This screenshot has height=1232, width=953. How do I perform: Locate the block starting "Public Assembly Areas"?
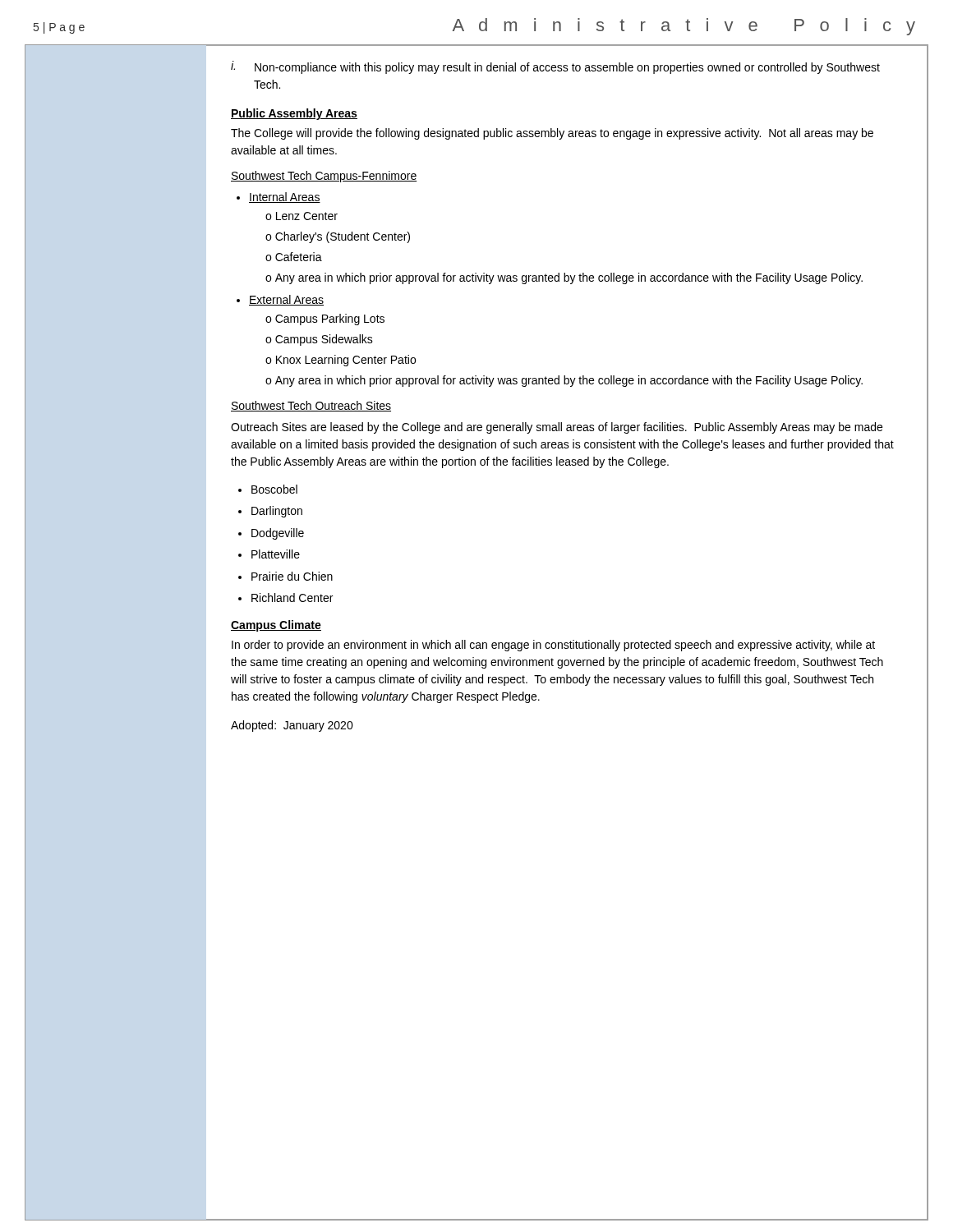(x=294, y=113)
